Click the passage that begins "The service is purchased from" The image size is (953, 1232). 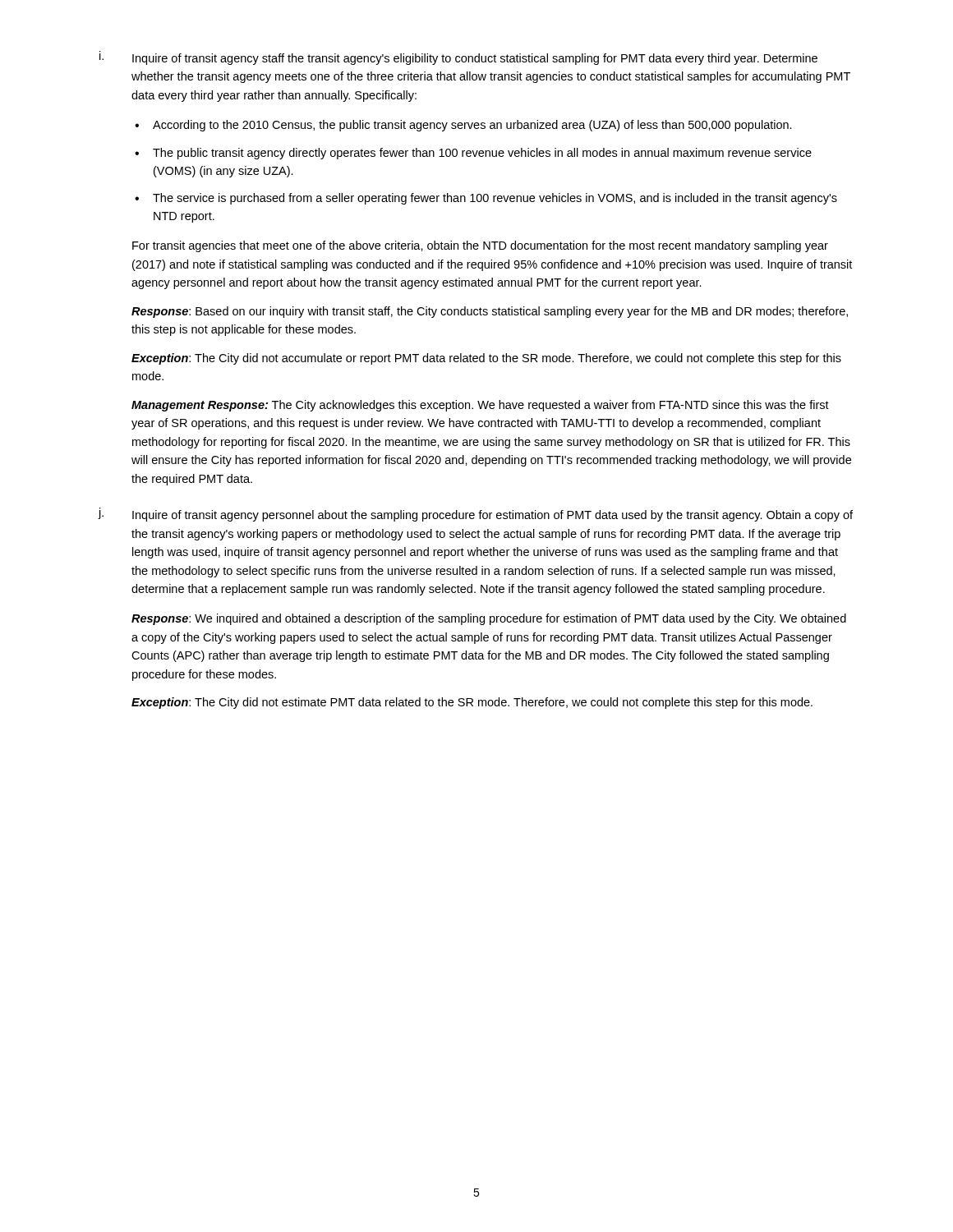click(504, 207)
